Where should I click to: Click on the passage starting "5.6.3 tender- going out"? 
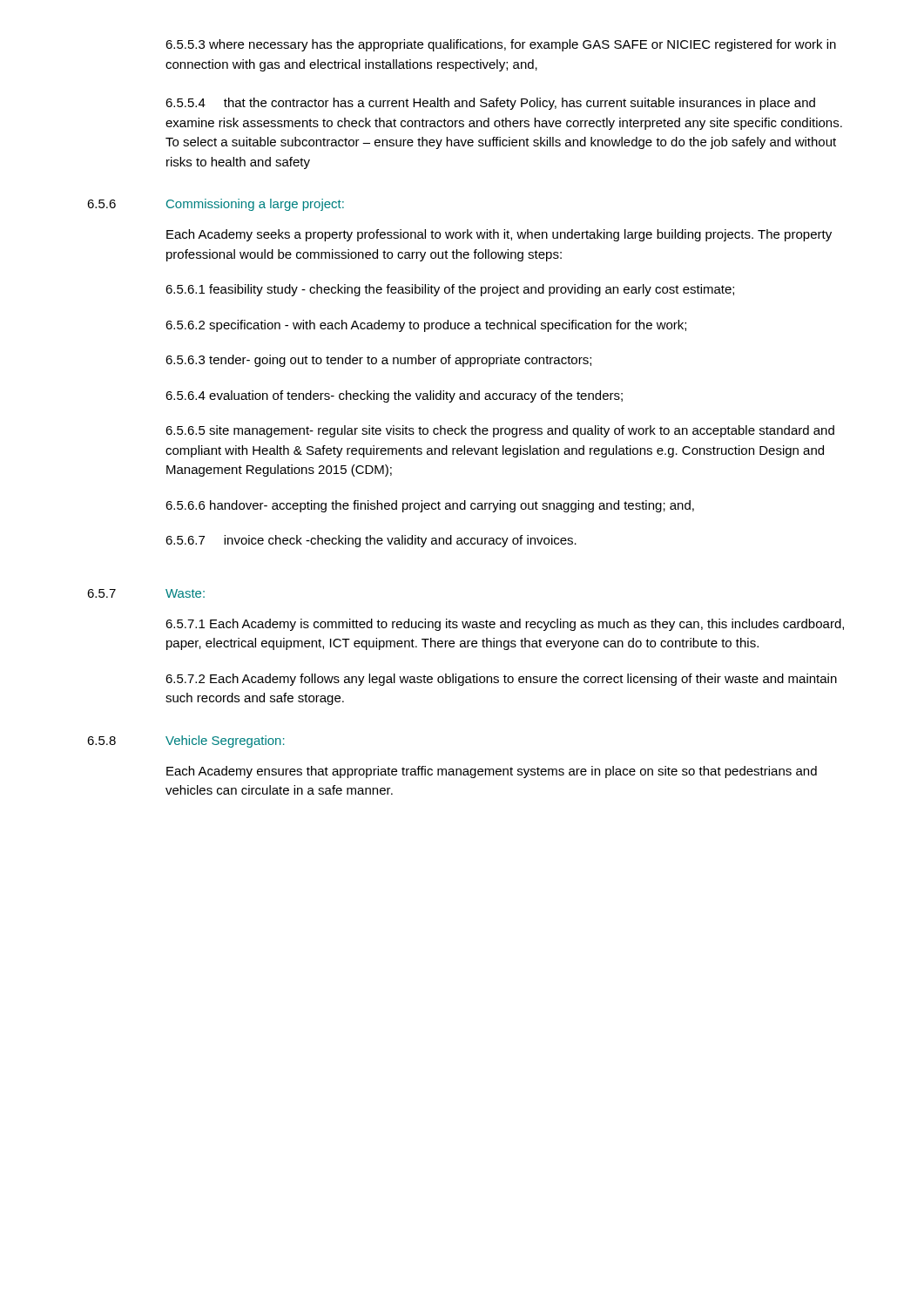click(379, 359)
